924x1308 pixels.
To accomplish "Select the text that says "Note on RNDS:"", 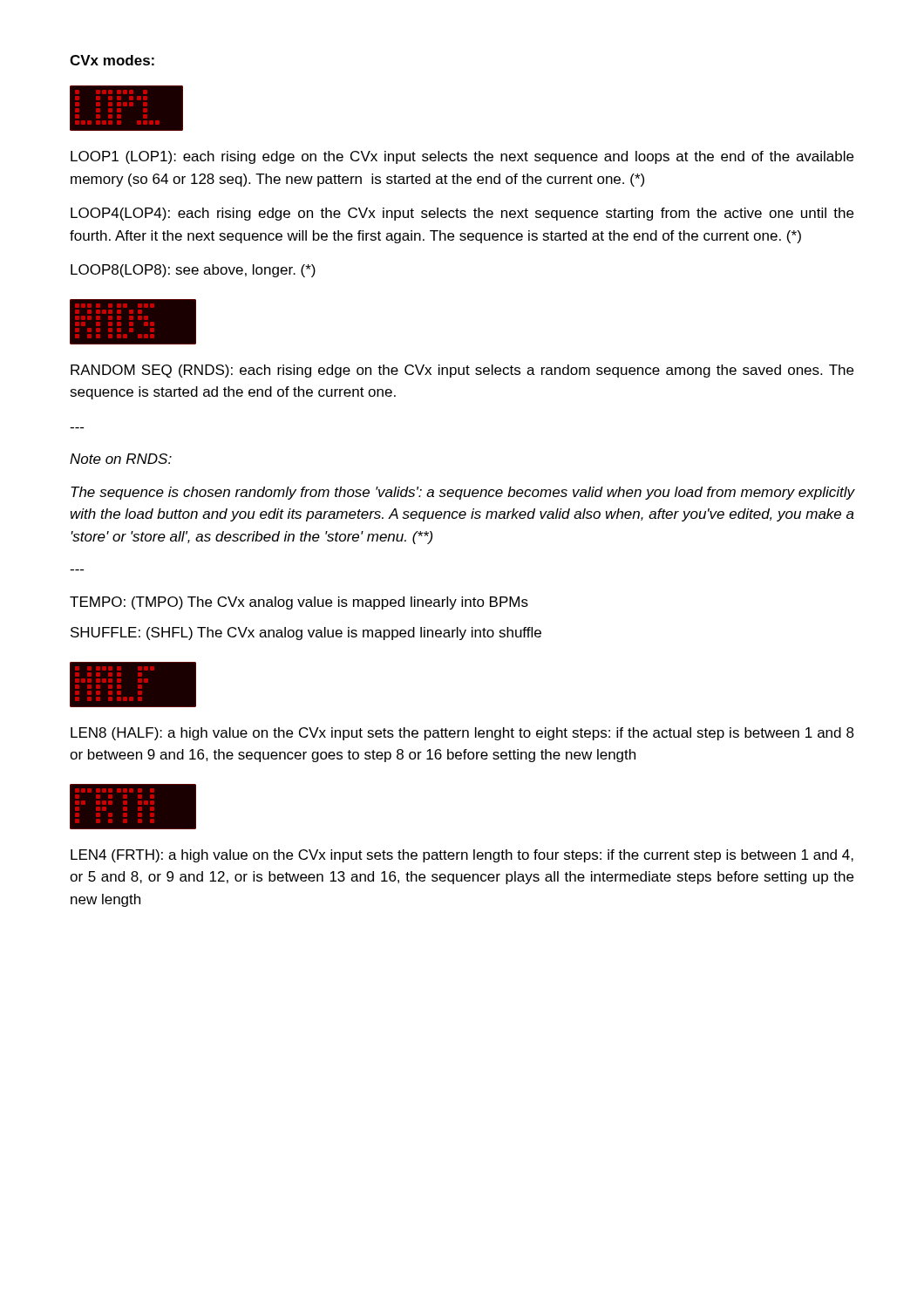I will click(x=121, y=459).
